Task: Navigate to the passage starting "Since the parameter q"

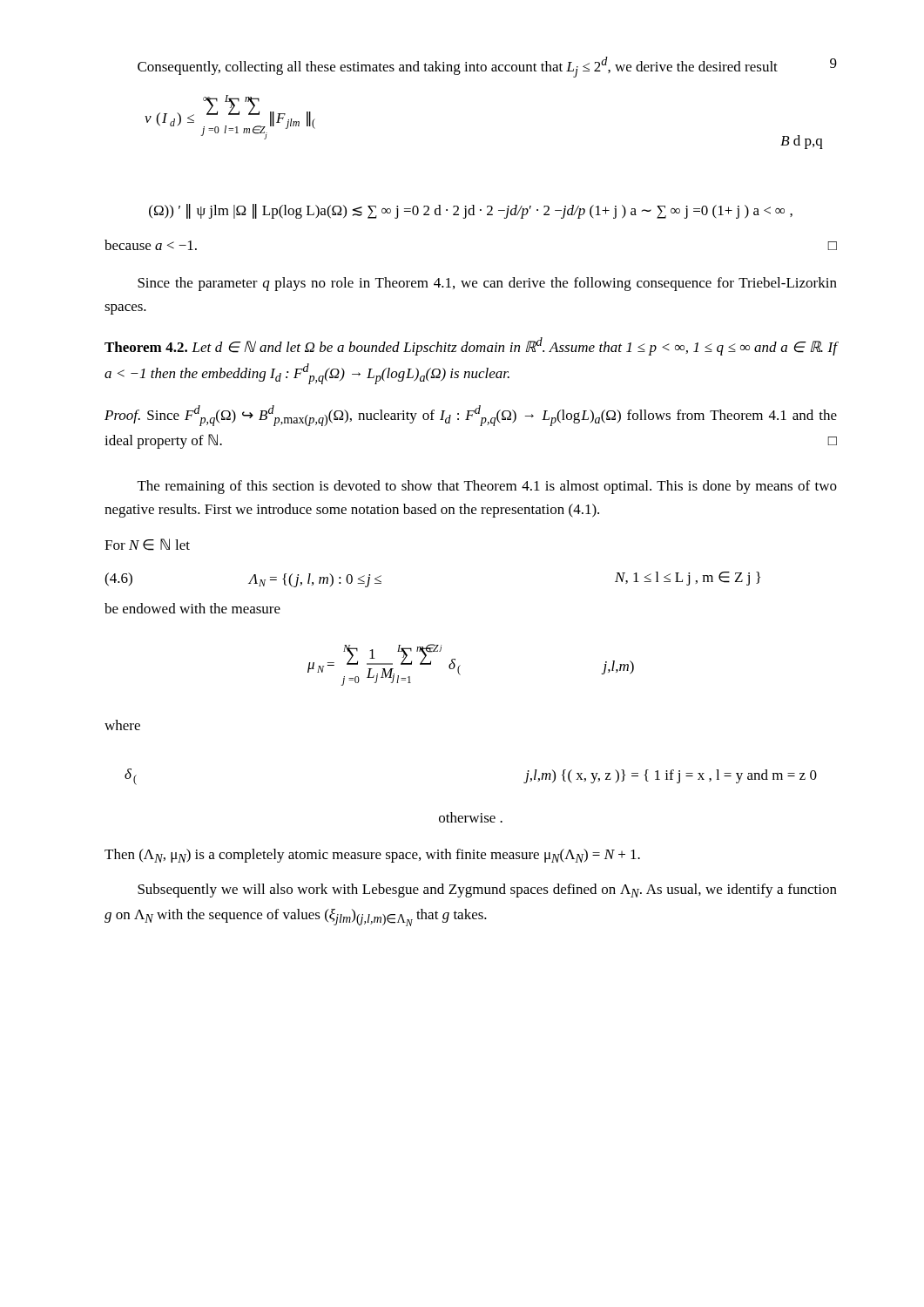Action: click(x=471, y=295)
